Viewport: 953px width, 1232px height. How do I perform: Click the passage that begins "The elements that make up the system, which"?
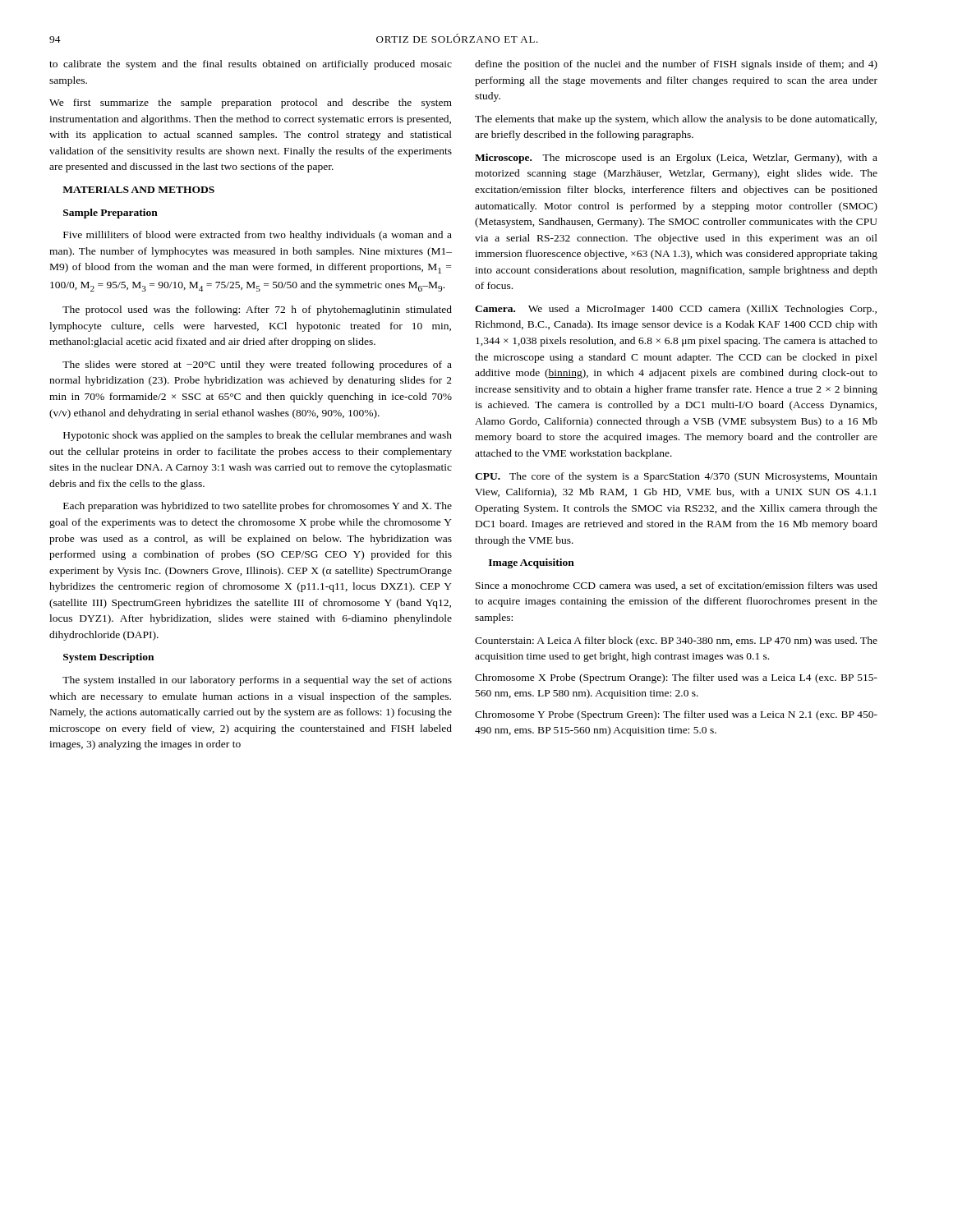click(x=676, y=127)
